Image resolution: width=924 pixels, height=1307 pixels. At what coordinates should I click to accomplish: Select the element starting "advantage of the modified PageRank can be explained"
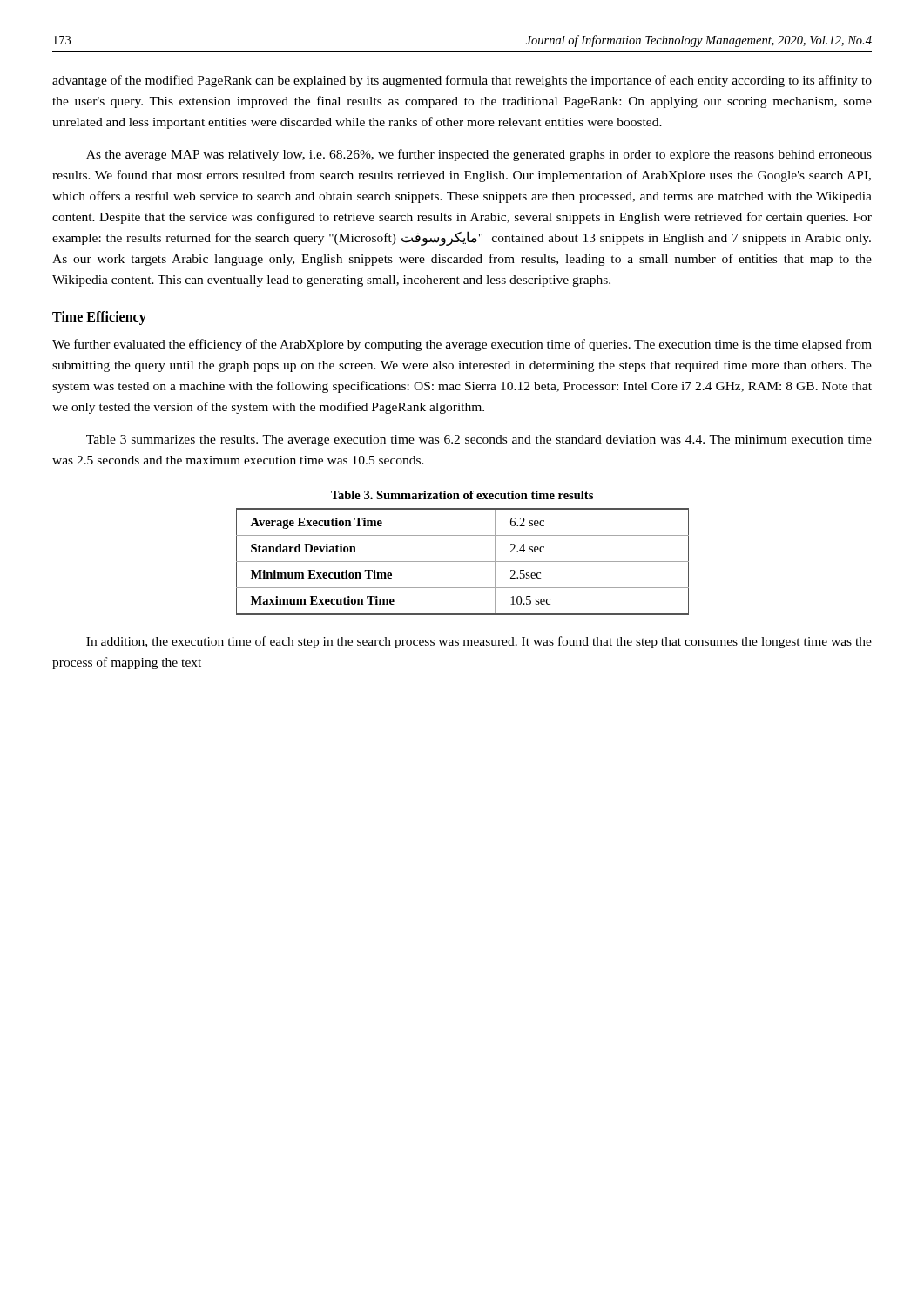point(462,101)
